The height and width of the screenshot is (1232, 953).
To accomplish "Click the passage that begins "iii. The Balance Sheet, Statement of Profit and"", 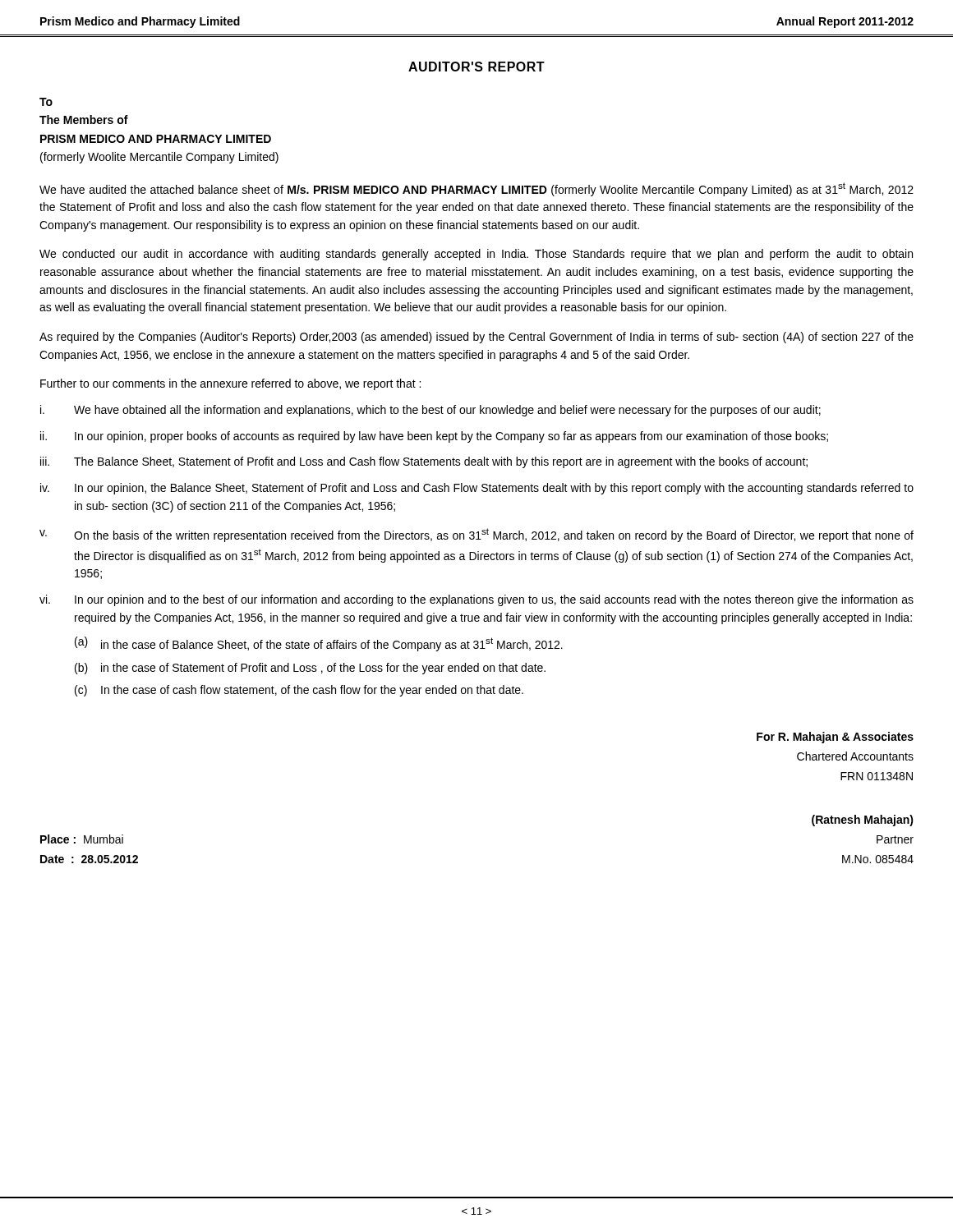I will [x=476, y=463].
